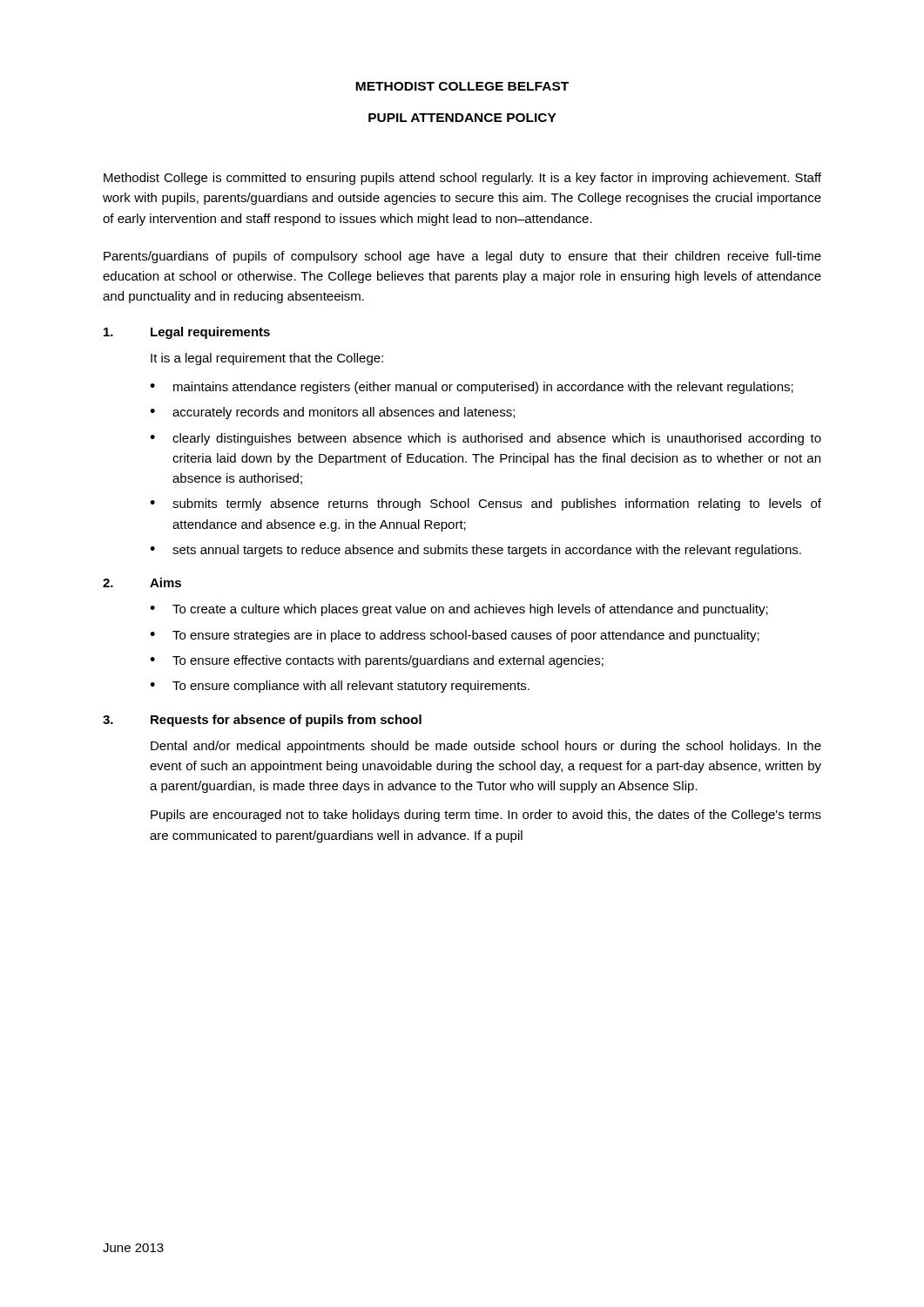
Task: Select the section header that reads "2. Aims"
Action: click(142, 583)
